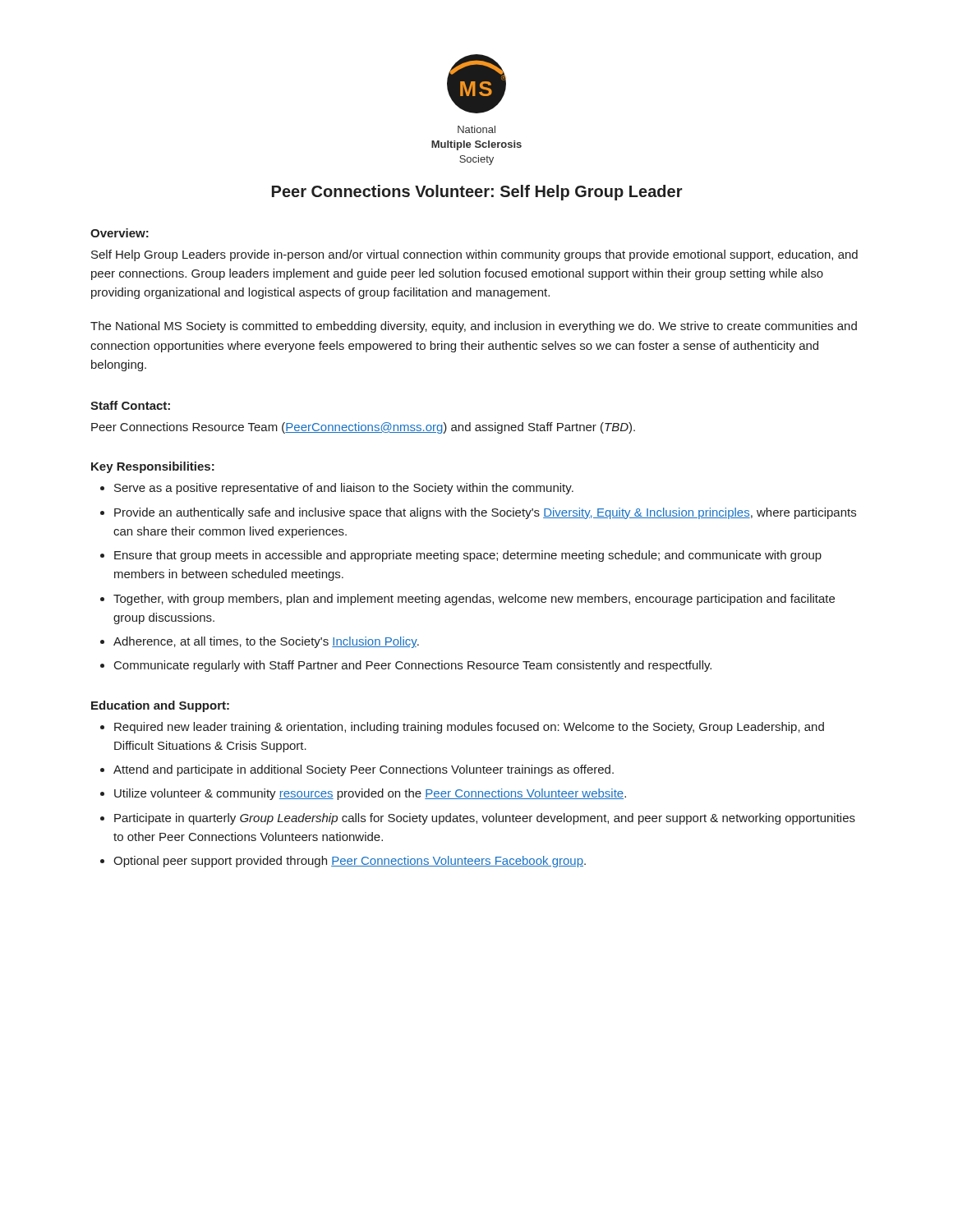This screenshot has height=1232, width=953.
Task: Navigate to the element starting "Participate in quarterly"
Action: click(x=484, y=827)
